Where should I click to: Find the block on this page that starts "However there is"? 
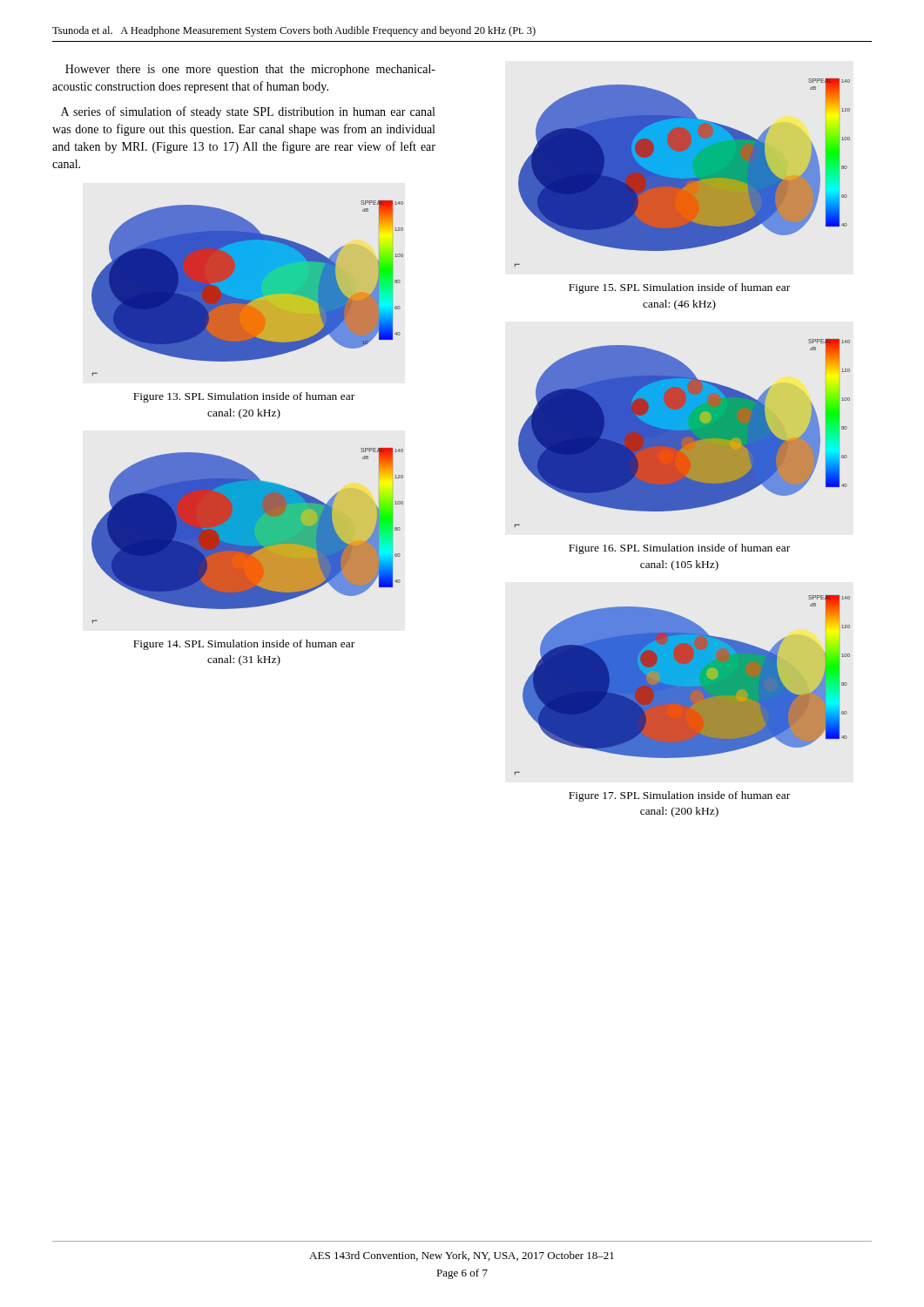tap(244, 78)
